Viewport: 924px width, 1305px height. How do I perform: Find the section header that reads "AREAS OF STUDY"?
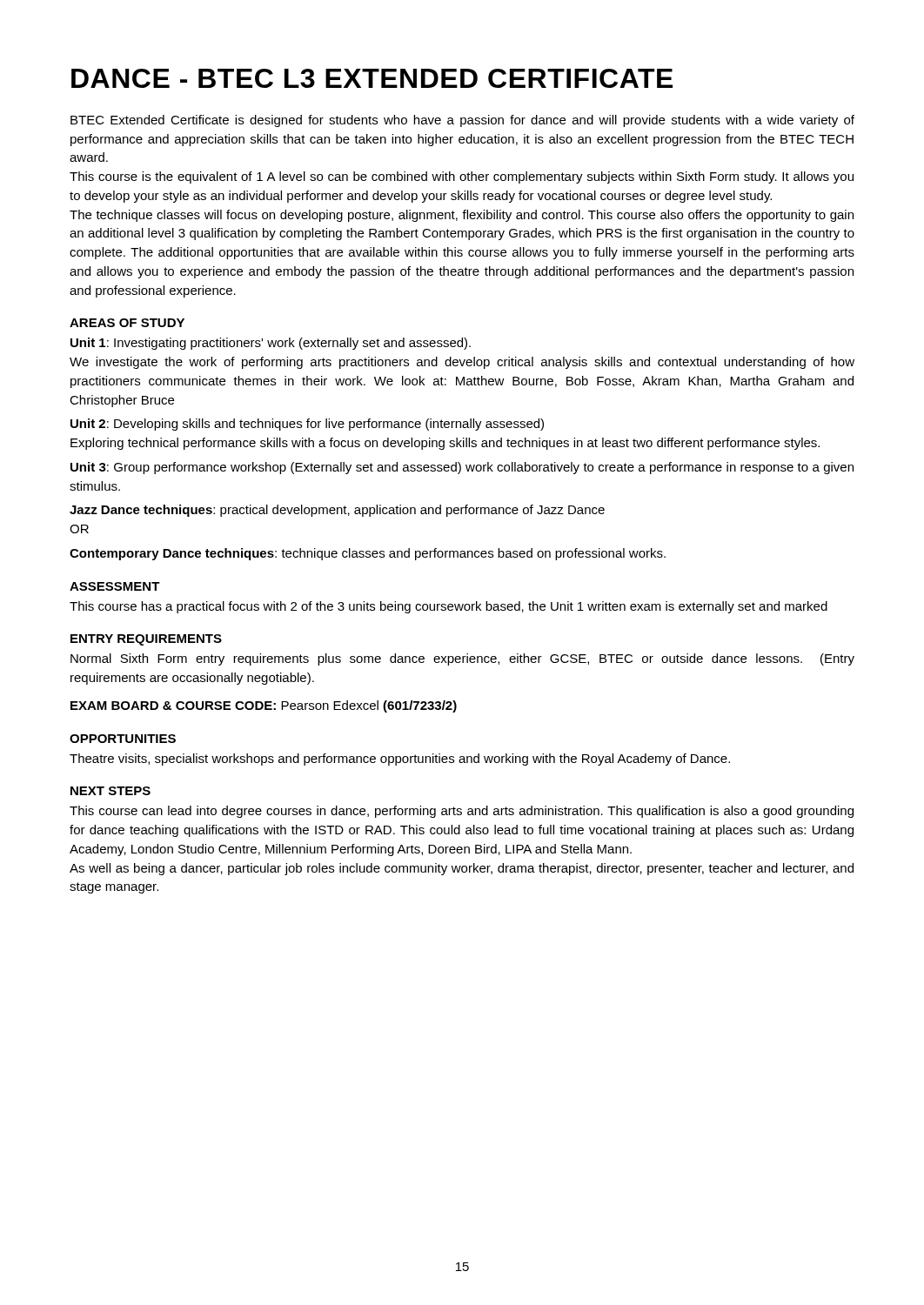click(127, 323)
